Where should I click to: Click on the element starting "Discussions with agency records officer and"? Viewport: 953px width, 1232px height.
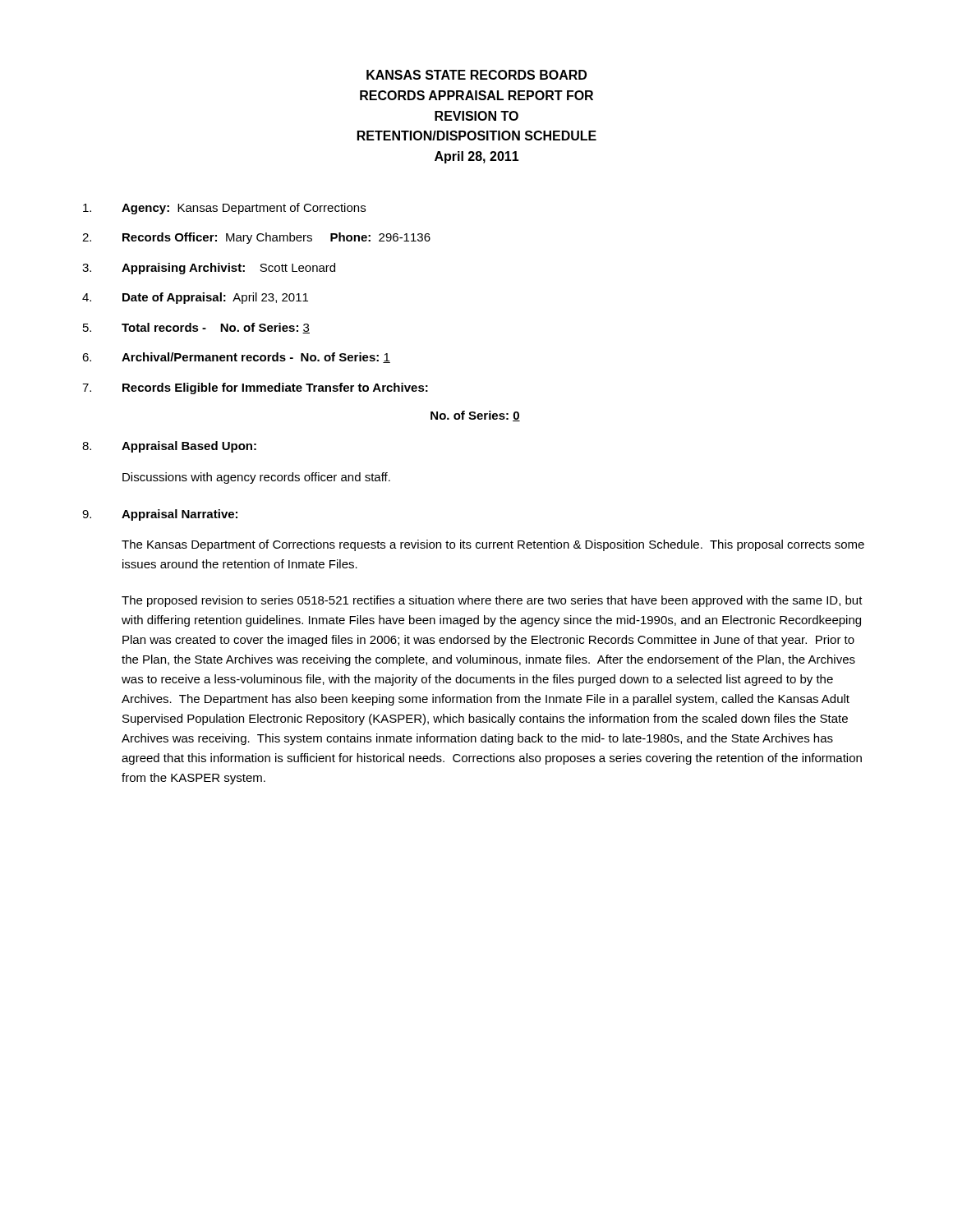(256, 477)
